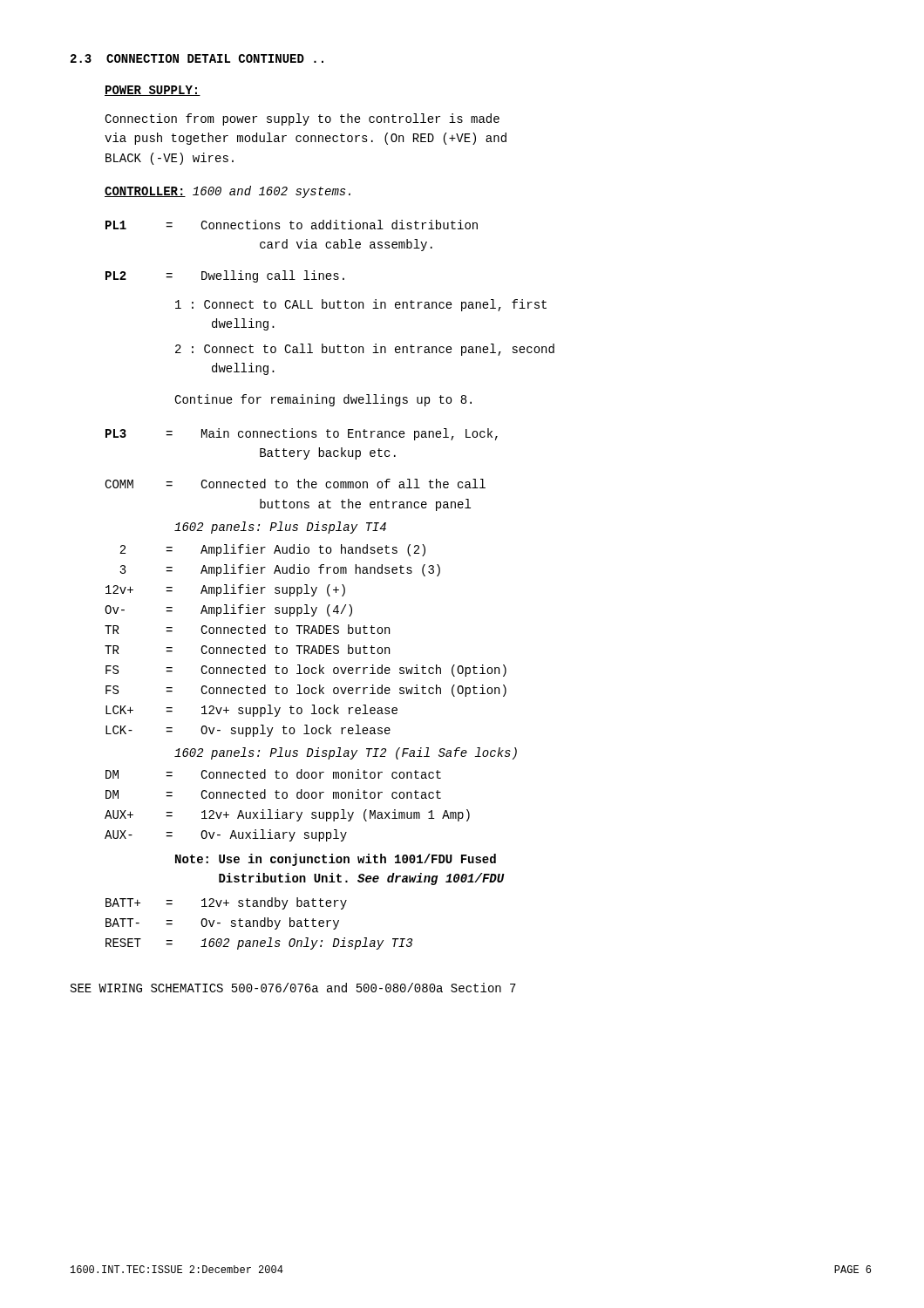This screenshot has width=924, height=1308.
Task: Locate the section header that reads "POWER SUPPLY:"
Action: point(152,91)
